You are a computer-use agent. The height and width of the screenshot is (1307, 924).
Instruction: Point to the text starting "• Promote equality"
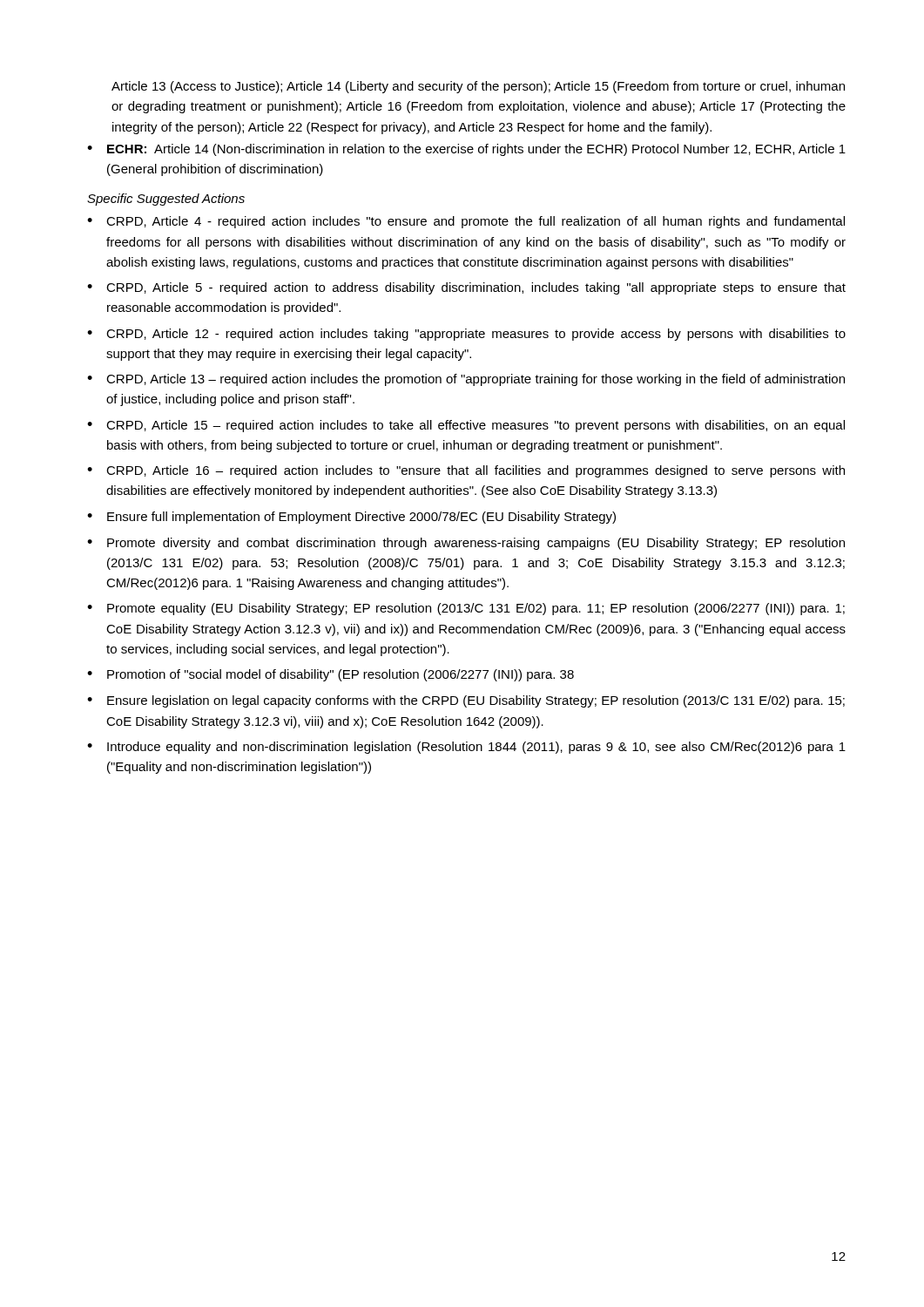coord(466,628)
